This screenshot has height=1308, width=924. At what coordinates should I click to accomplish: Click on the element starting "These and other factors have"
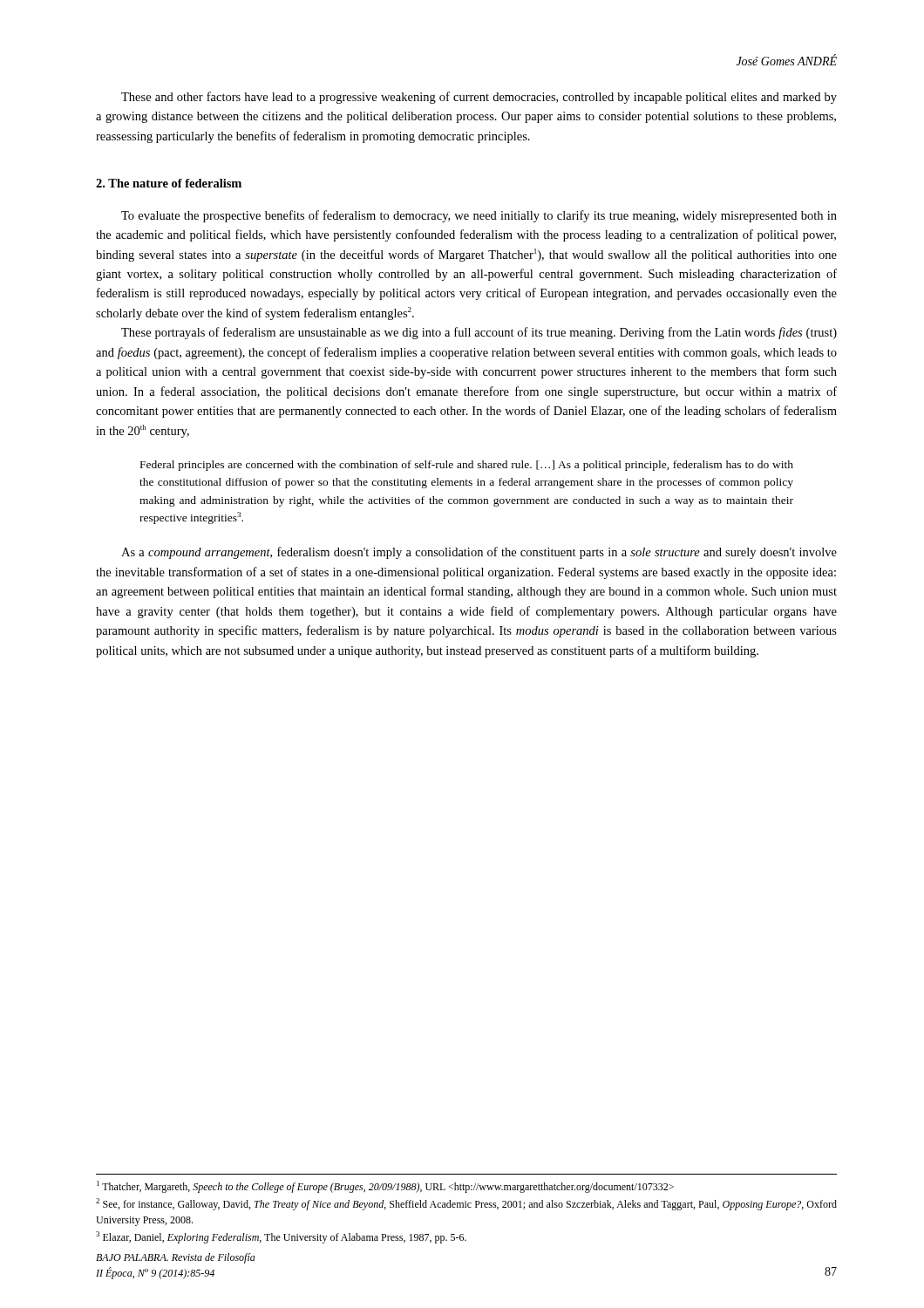(x=466, y=116)
